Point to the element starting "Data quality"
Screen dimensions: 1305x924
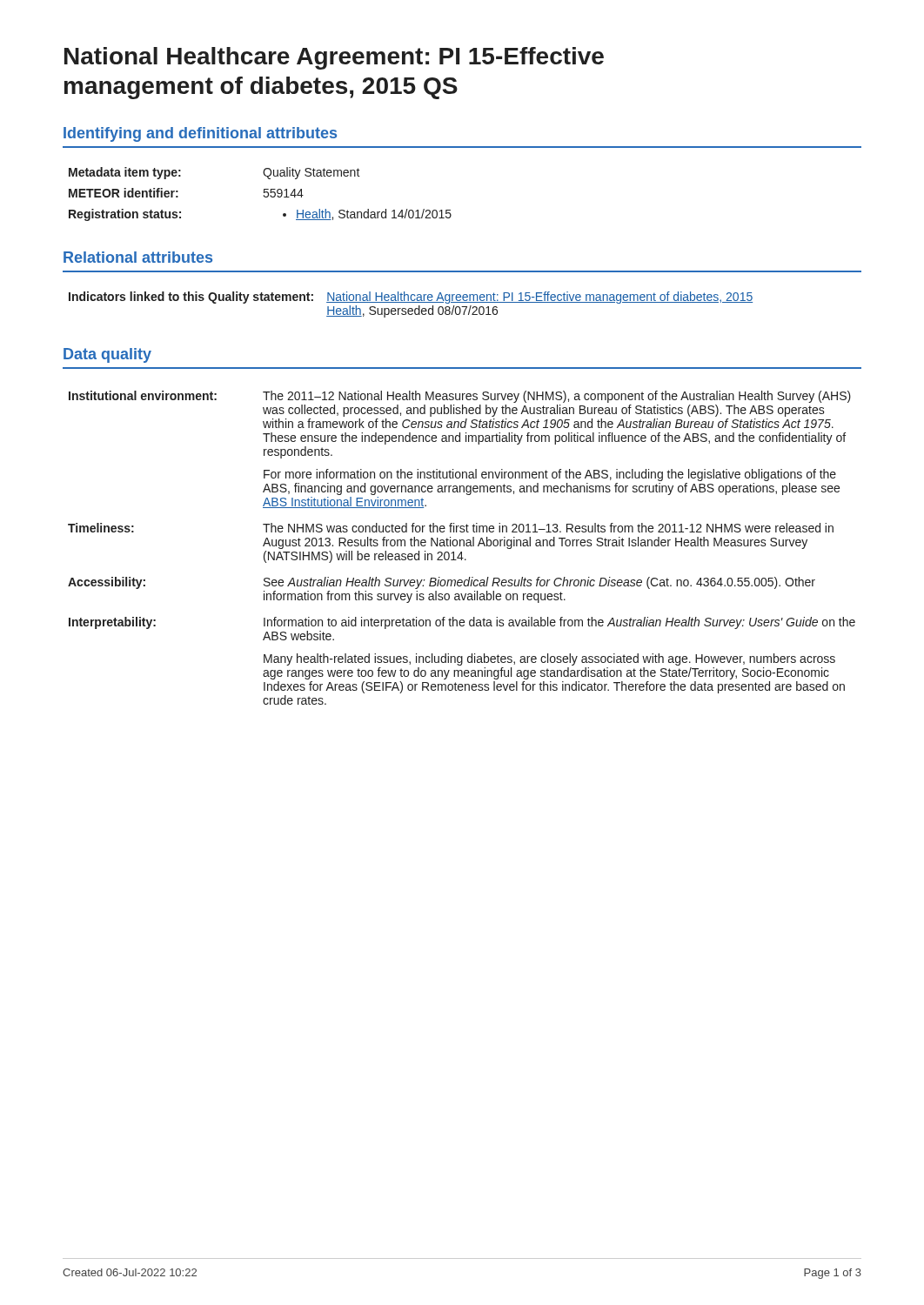[107, 354]
